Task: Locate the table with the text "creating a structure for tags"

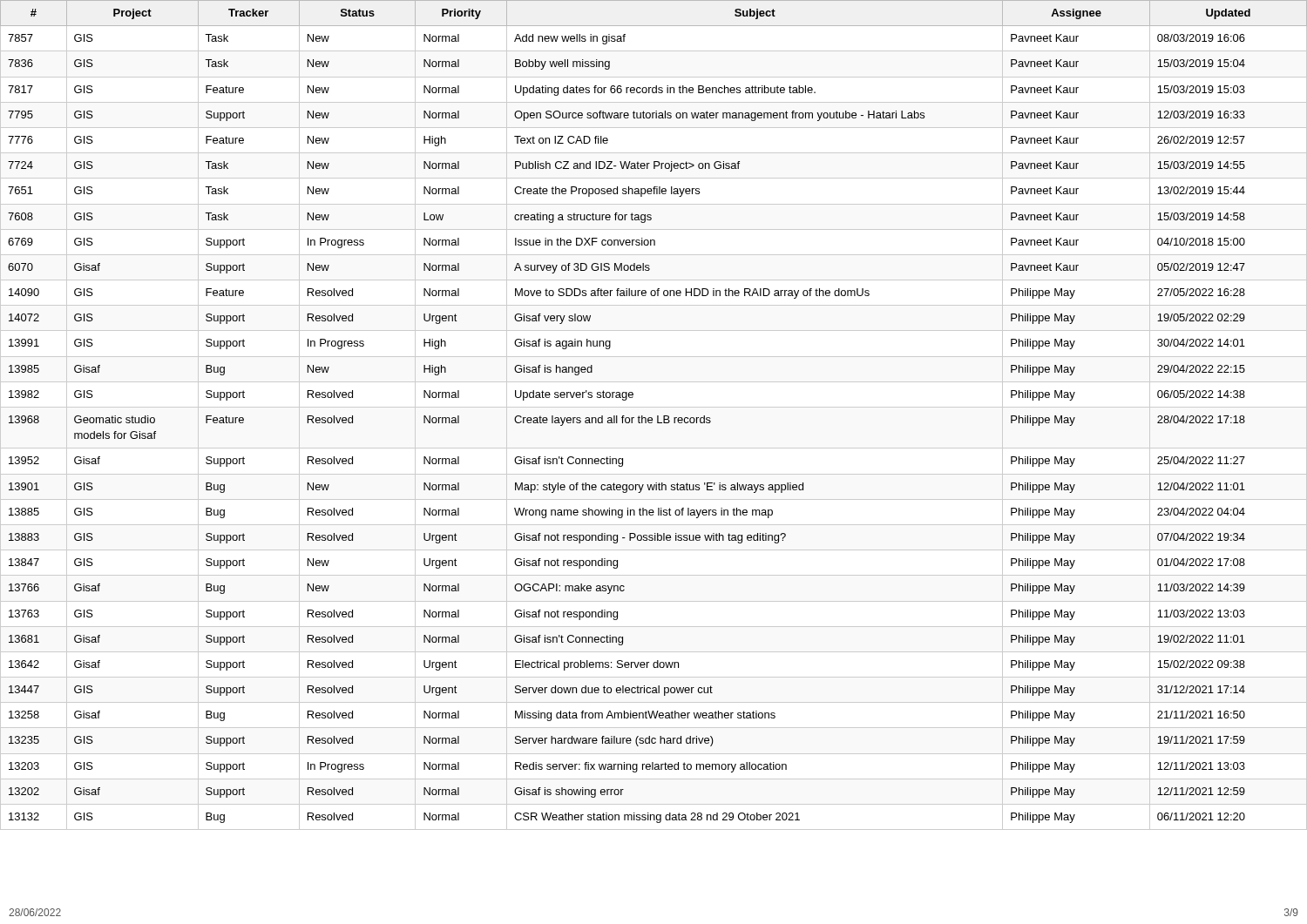Action: point(654,415)
